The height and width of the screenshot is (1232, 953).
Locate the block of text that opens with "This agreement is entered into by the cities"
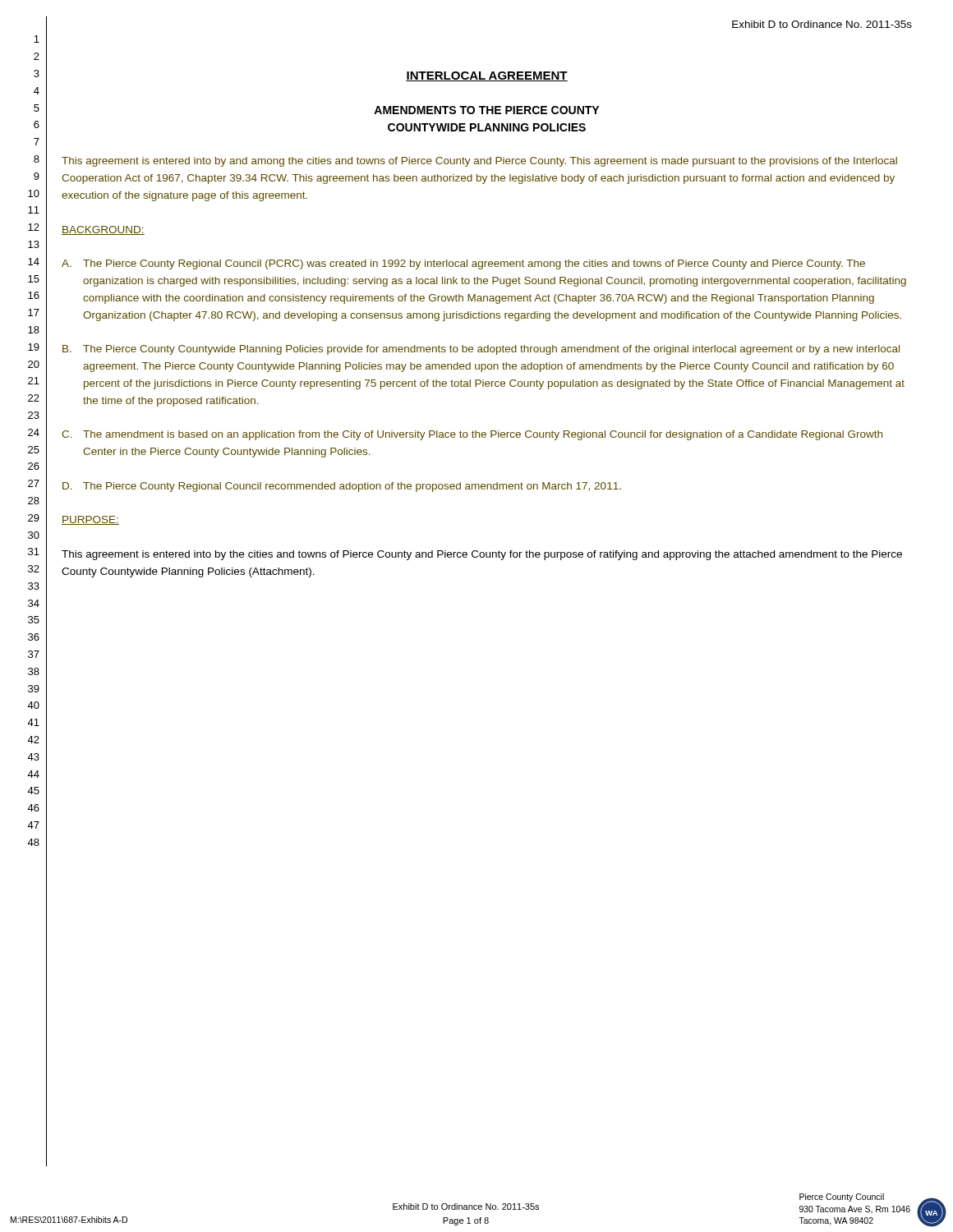pyautogui.click(x=482, y=562)
